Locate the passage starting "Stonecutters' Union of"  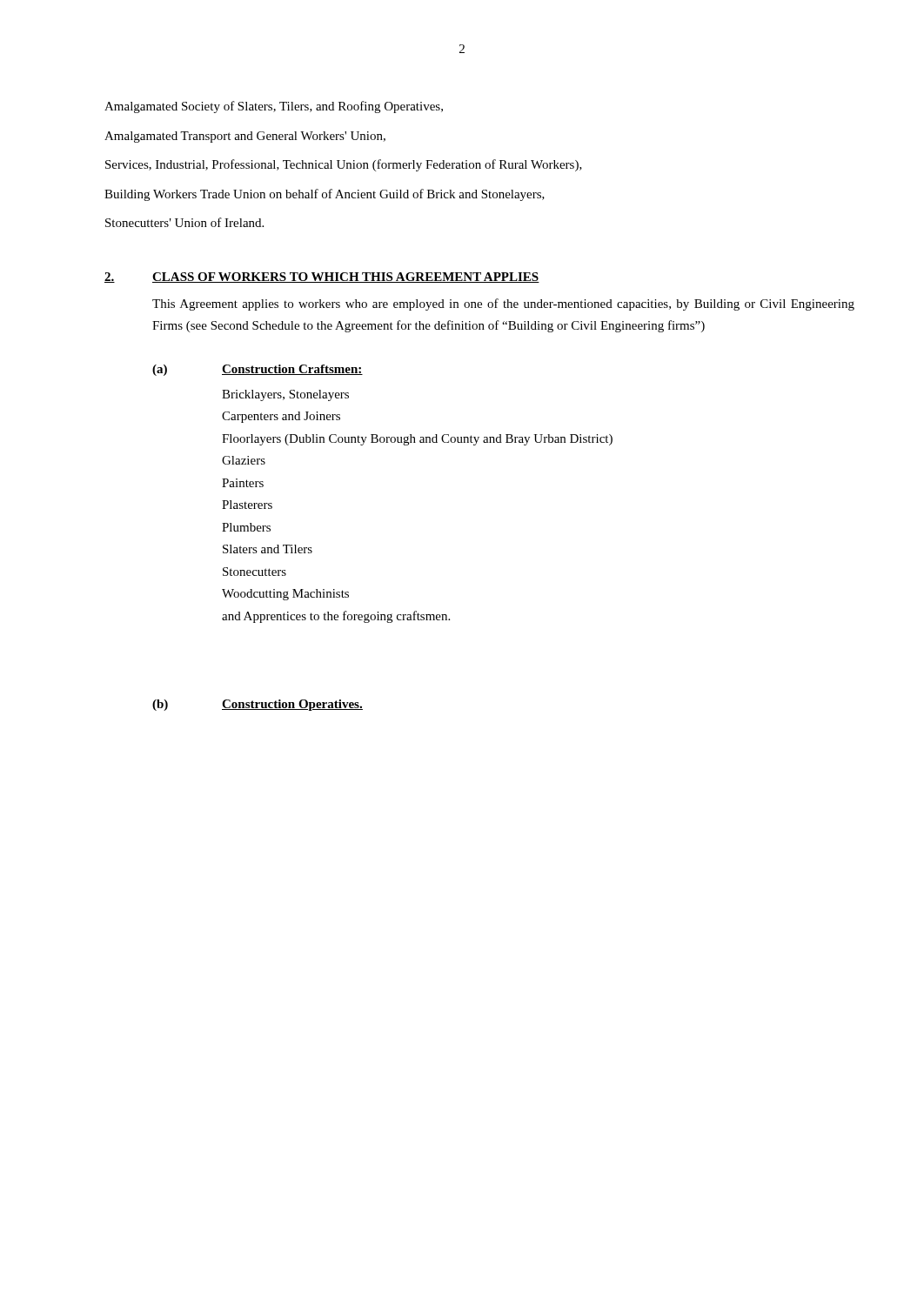click(185, 223)
